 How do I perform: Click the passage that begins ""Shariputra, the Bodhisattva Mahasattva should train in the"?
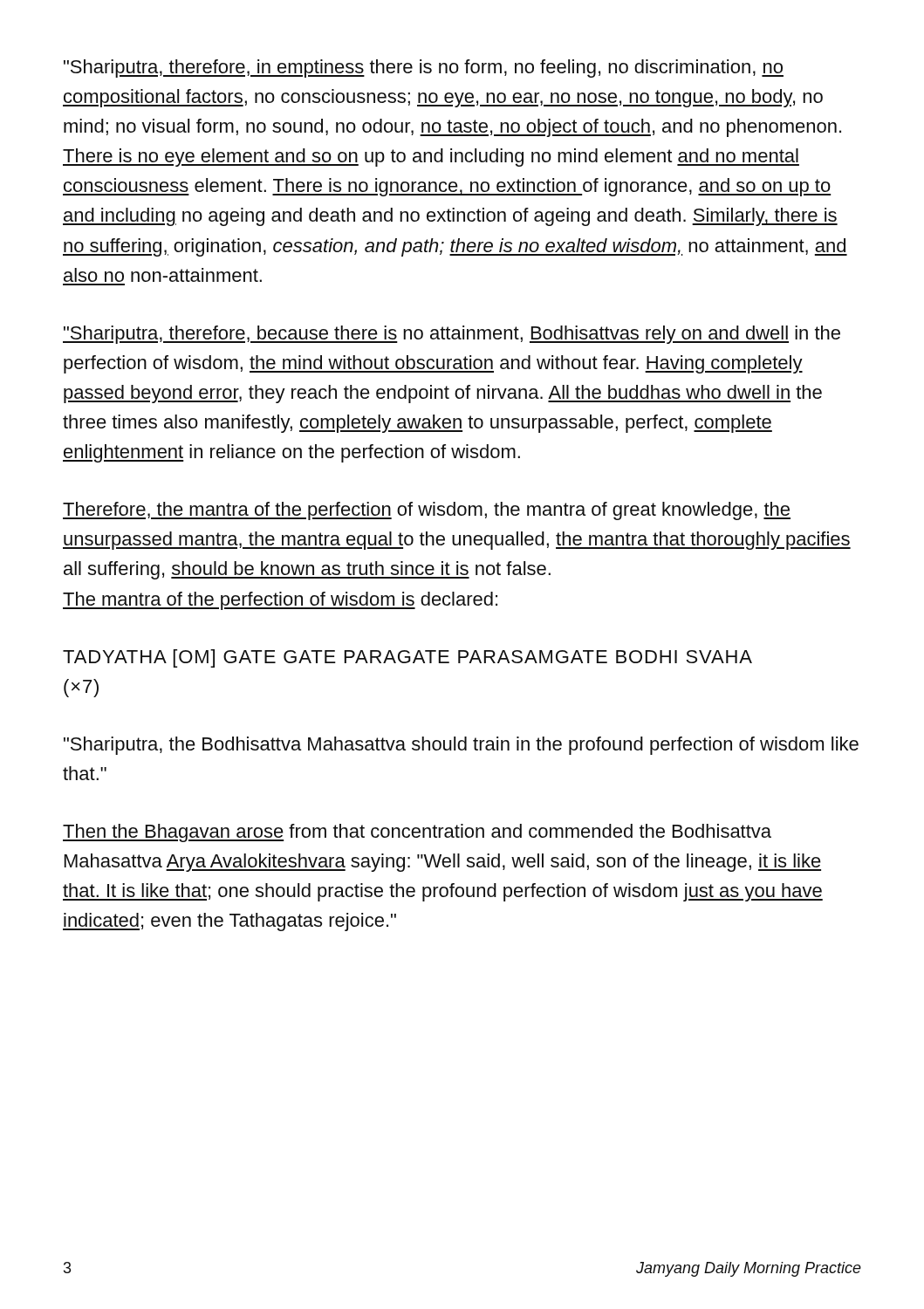pos(461,759)
